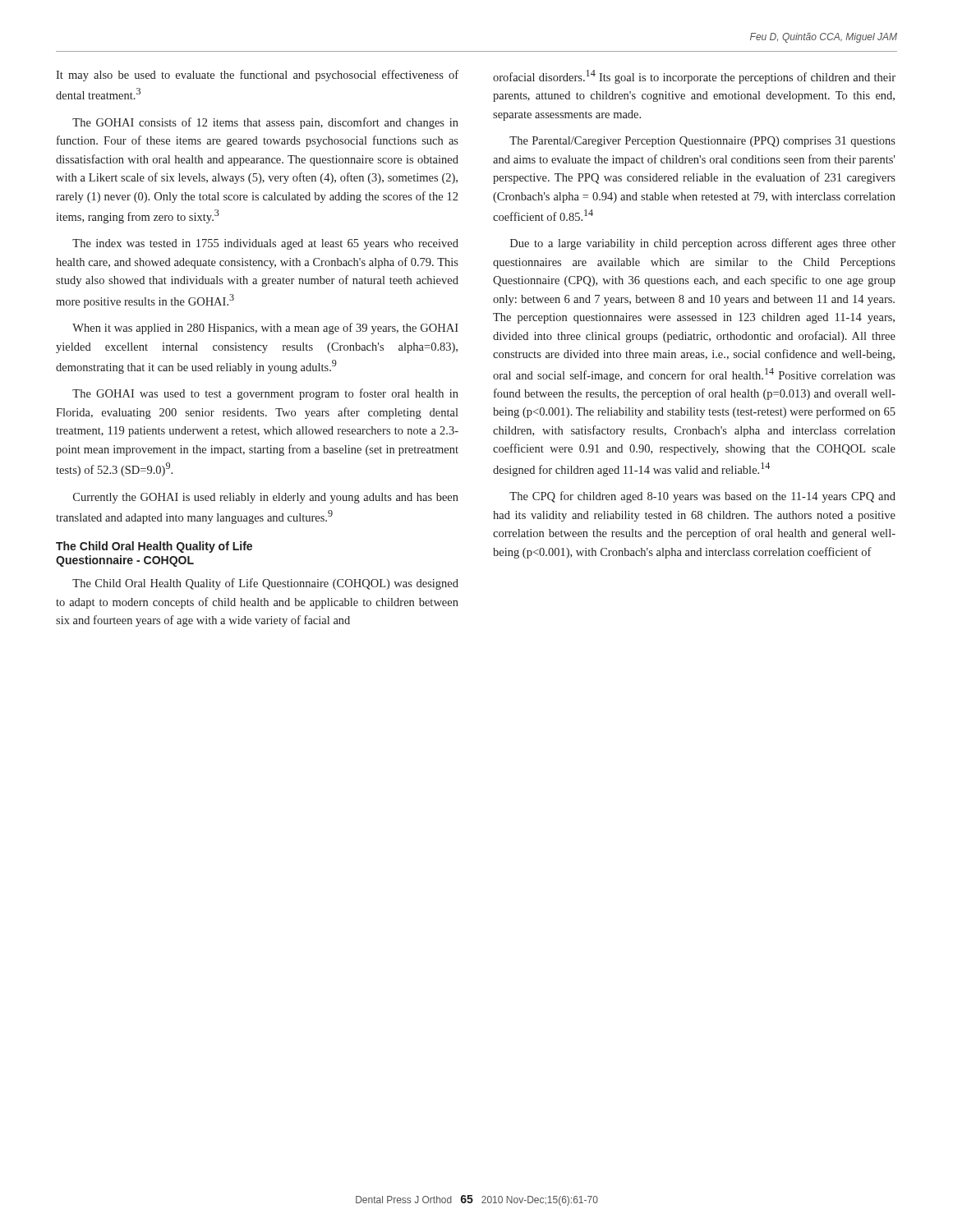Select the text block with the text "Currently the GOHAI is used reliably in"
The width and height of the screenshot is (953, 1232).
(x=257, y=507)
